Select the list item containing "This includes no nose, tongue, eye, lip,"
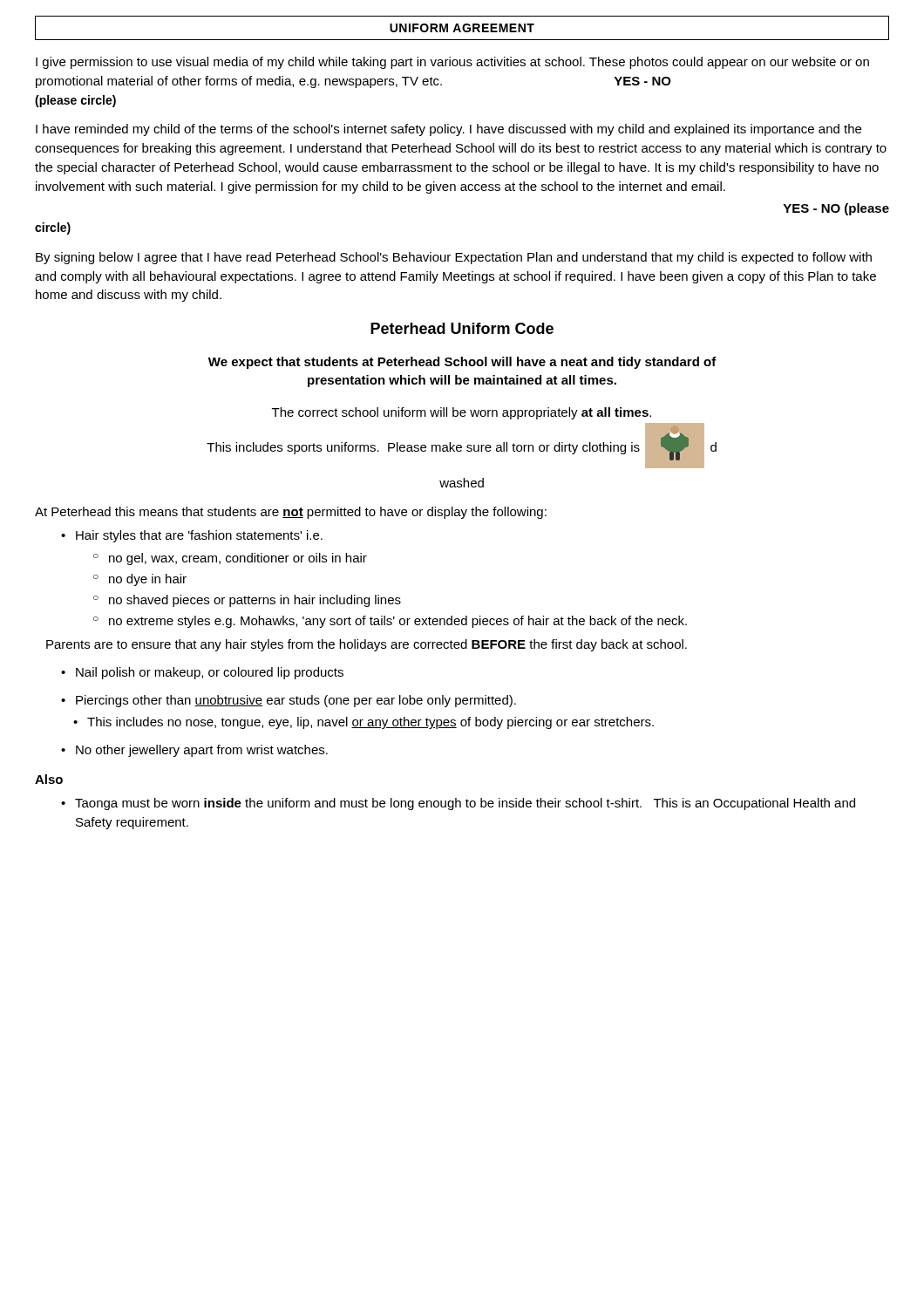The height and width of the screenshot is (1308, 924). tap(371, 722)
